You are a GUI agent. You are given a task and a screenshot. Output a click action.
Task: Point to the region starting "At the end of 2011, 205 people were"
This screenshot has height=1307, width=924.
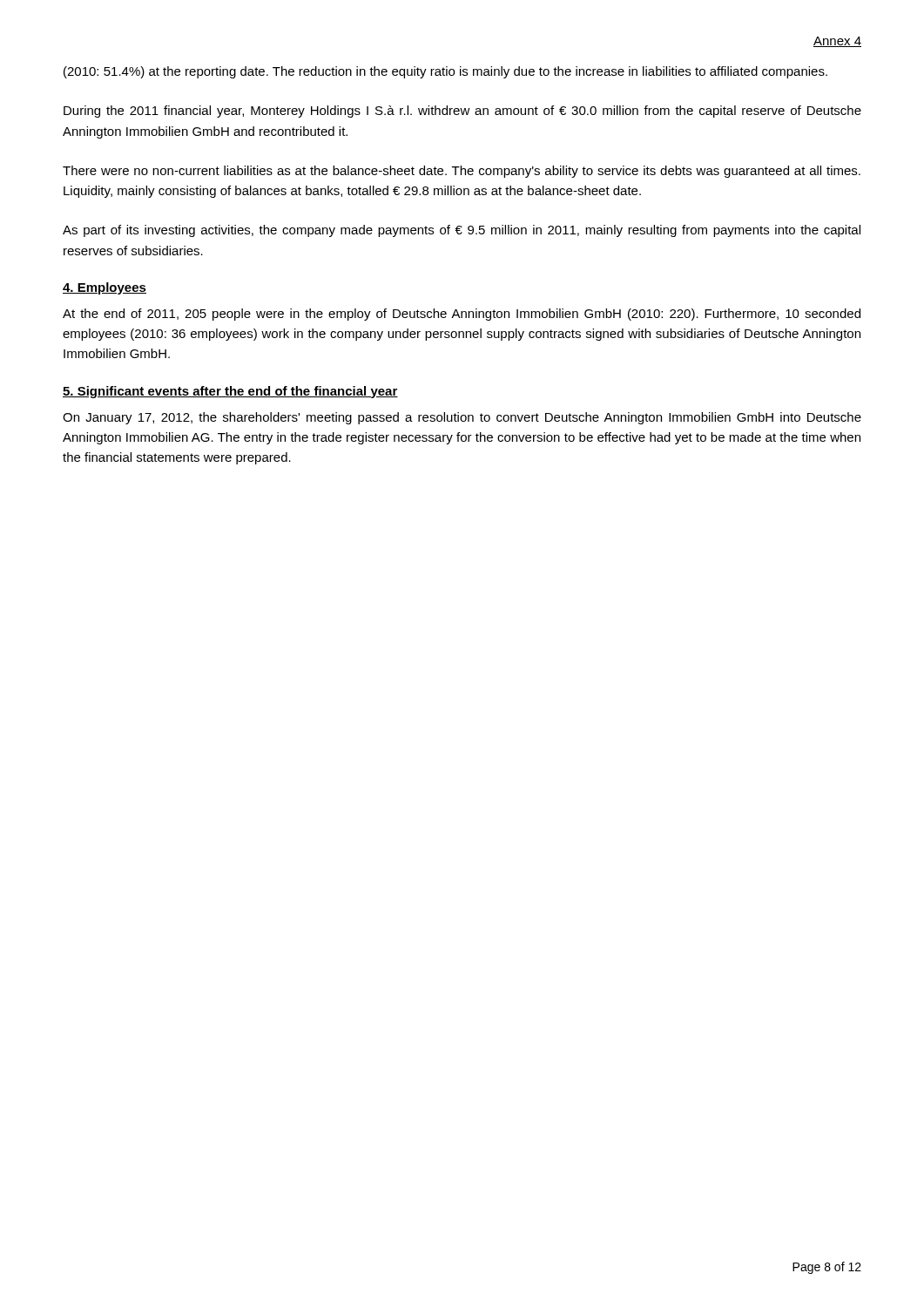pyautogui.click(x=462, y=333)
